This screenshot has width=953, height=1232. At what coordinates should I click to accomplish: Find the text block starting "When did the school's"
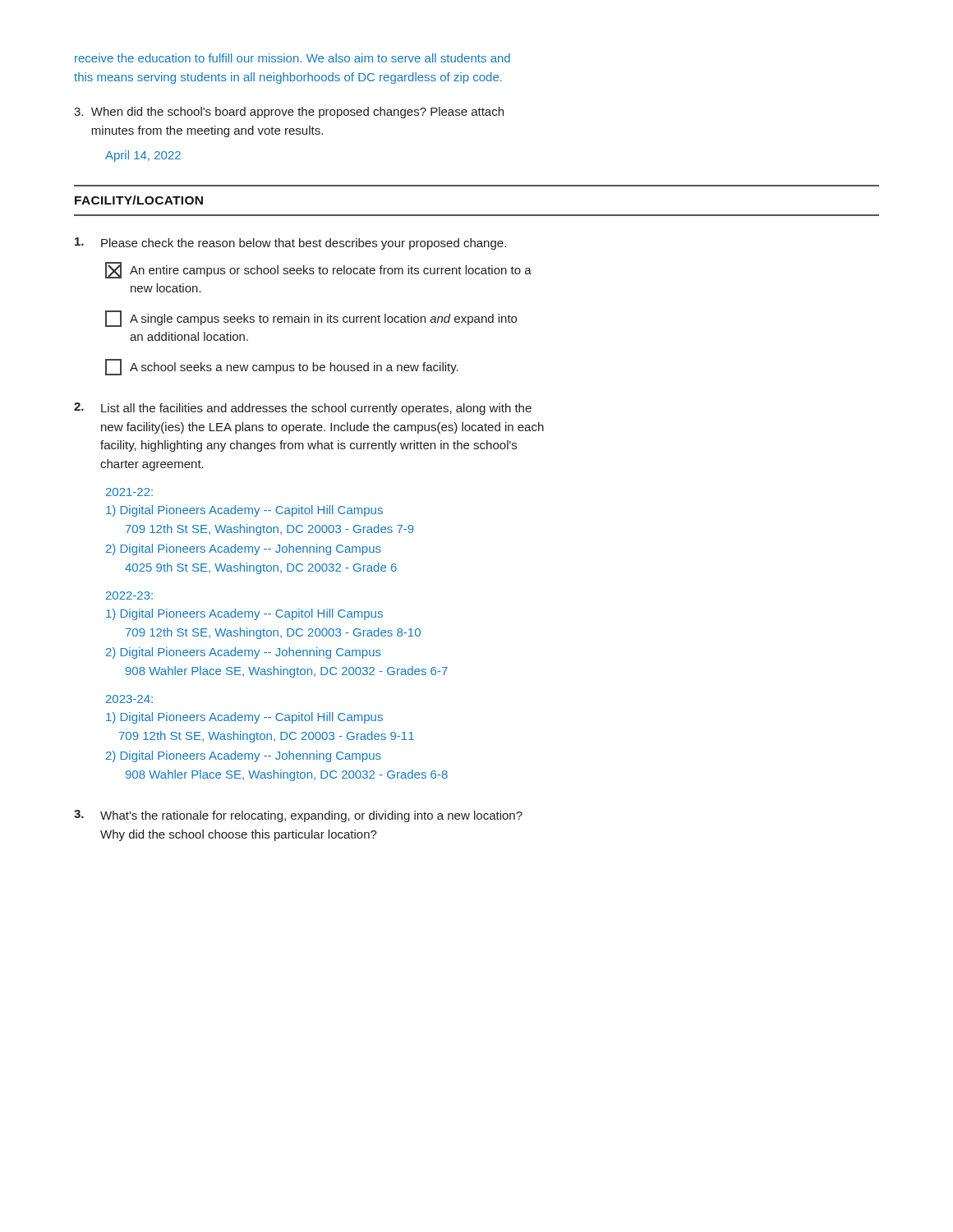(x=289, y=113)
